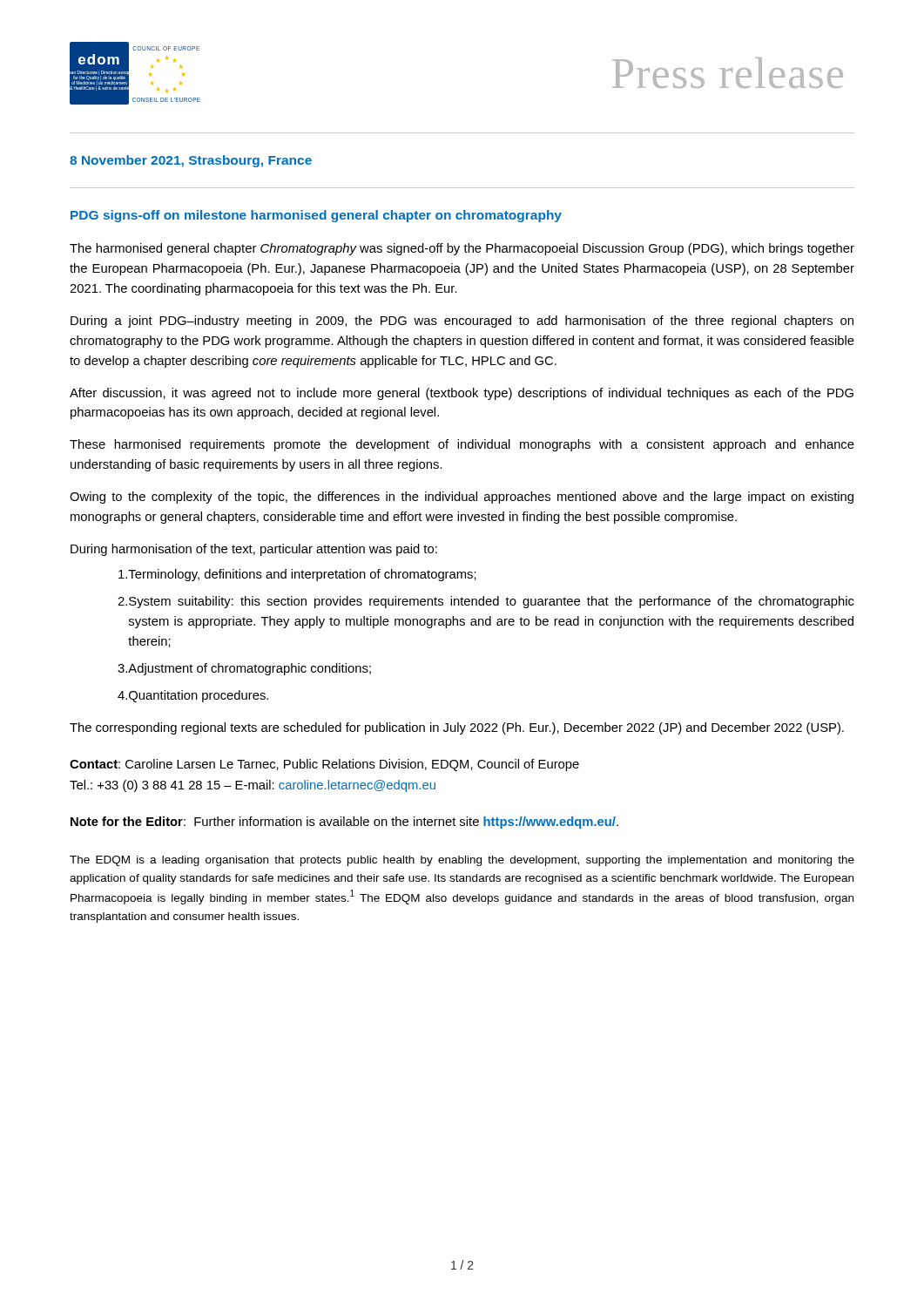Find the text block with the text "Note for the"
This screenshot has width=924, height=1307.
pos(344,822)
